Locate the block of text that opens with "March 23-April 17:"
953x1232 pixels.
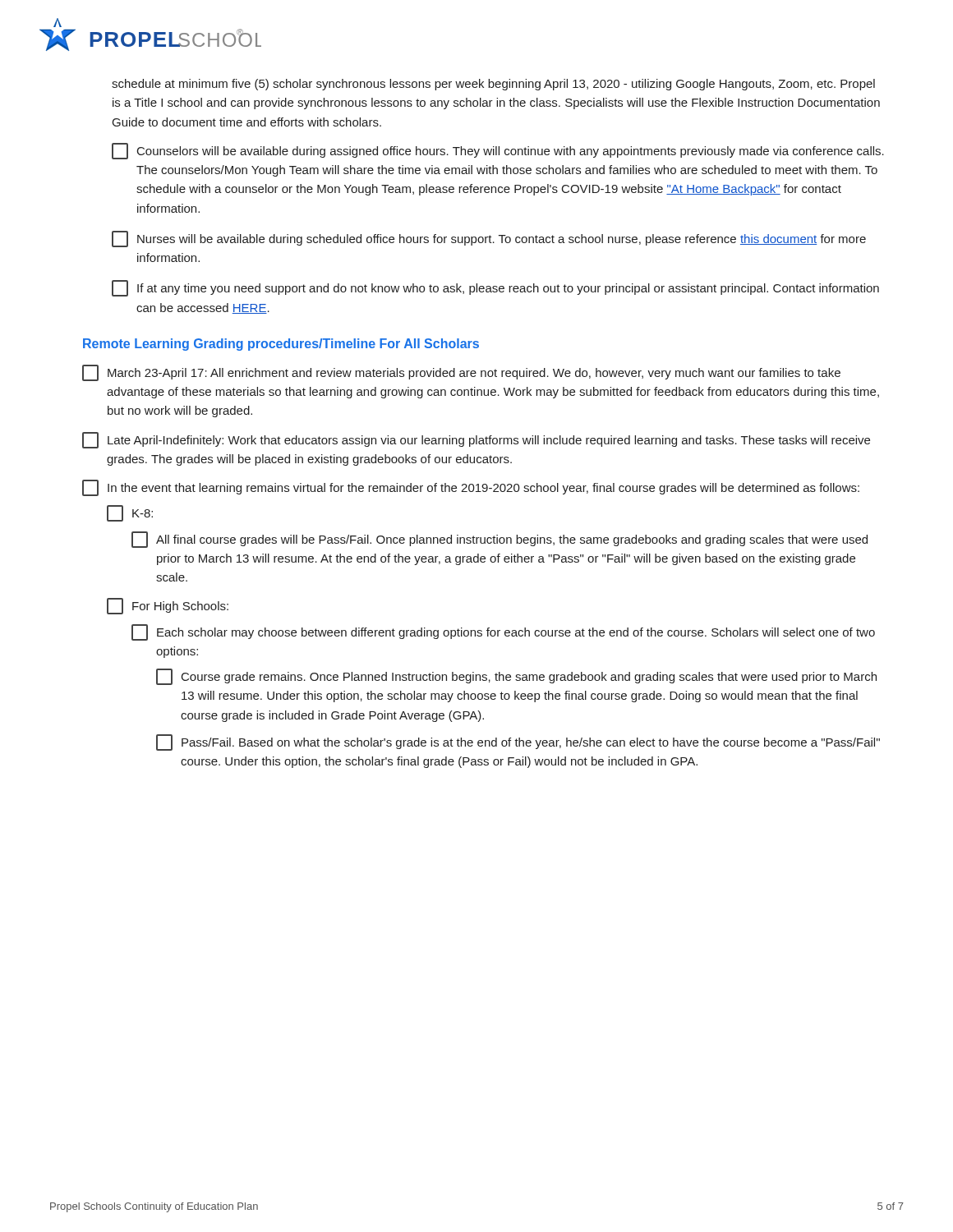(x=485, y=391)
